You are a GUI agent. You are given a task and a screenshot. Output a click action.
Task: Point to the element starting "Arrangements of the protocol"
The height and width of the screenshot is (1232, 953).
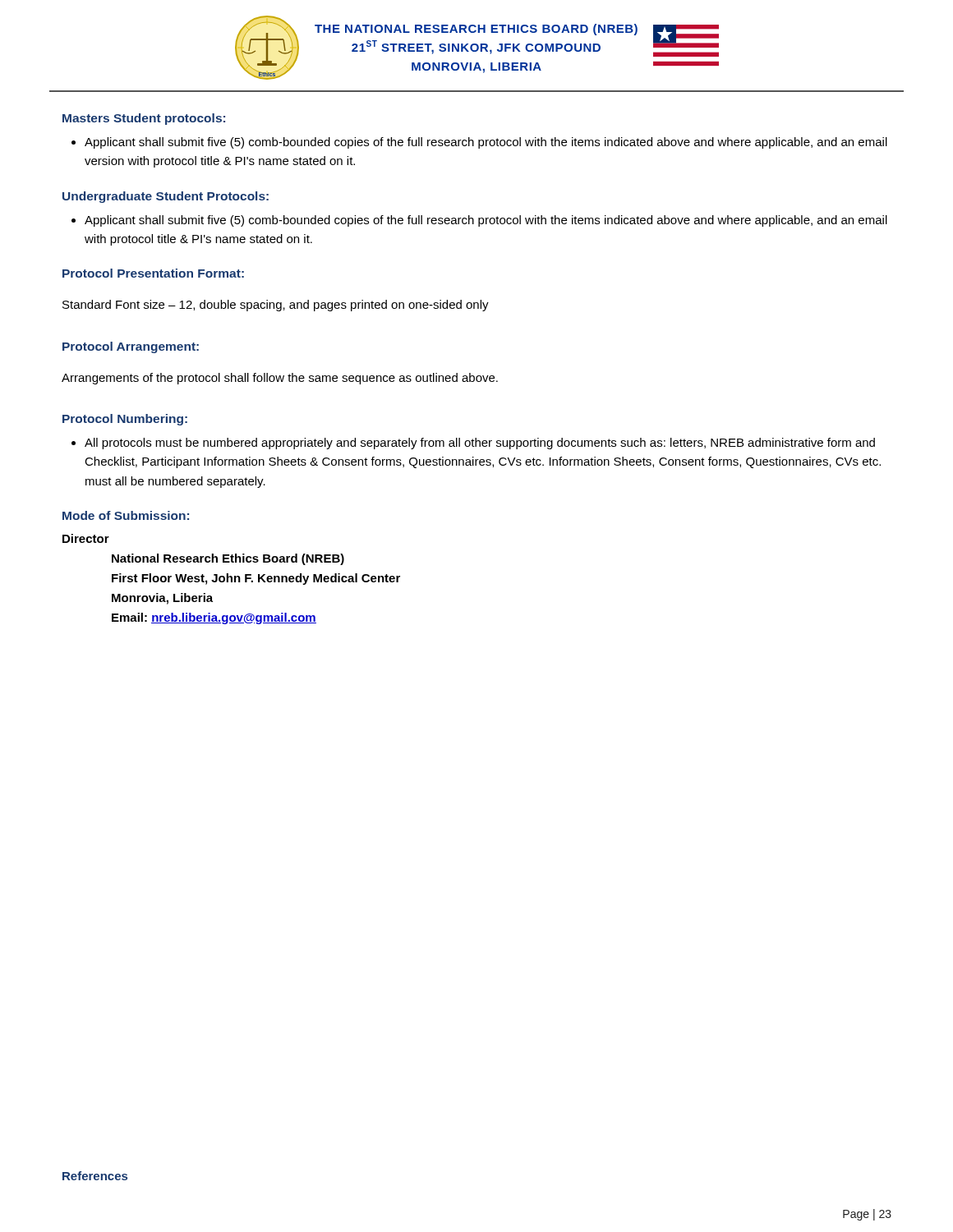tap(280, 377)
